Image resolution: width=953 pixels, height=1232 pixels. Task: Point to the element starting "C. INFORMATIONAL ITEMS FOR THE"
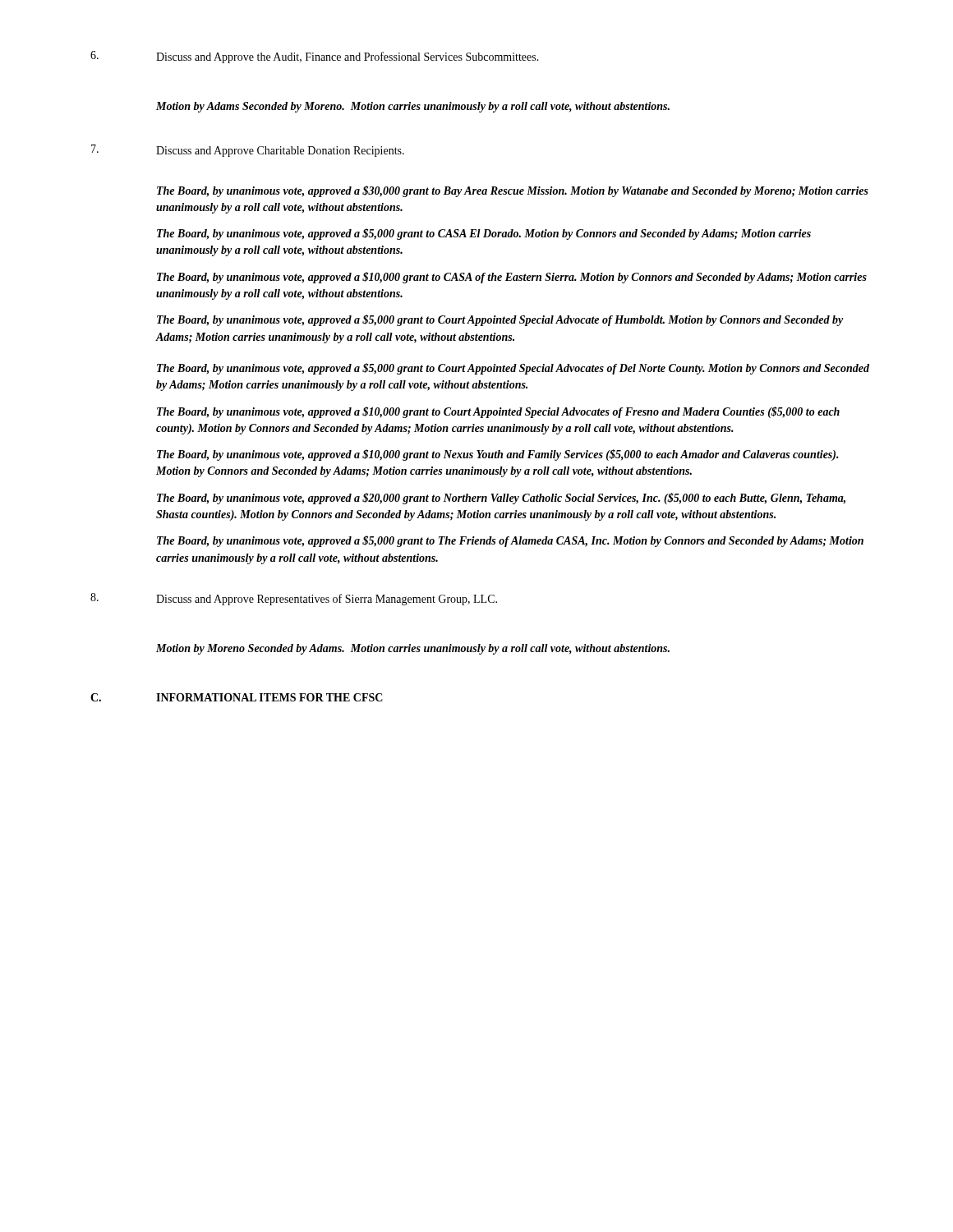[x=237, y=698]
